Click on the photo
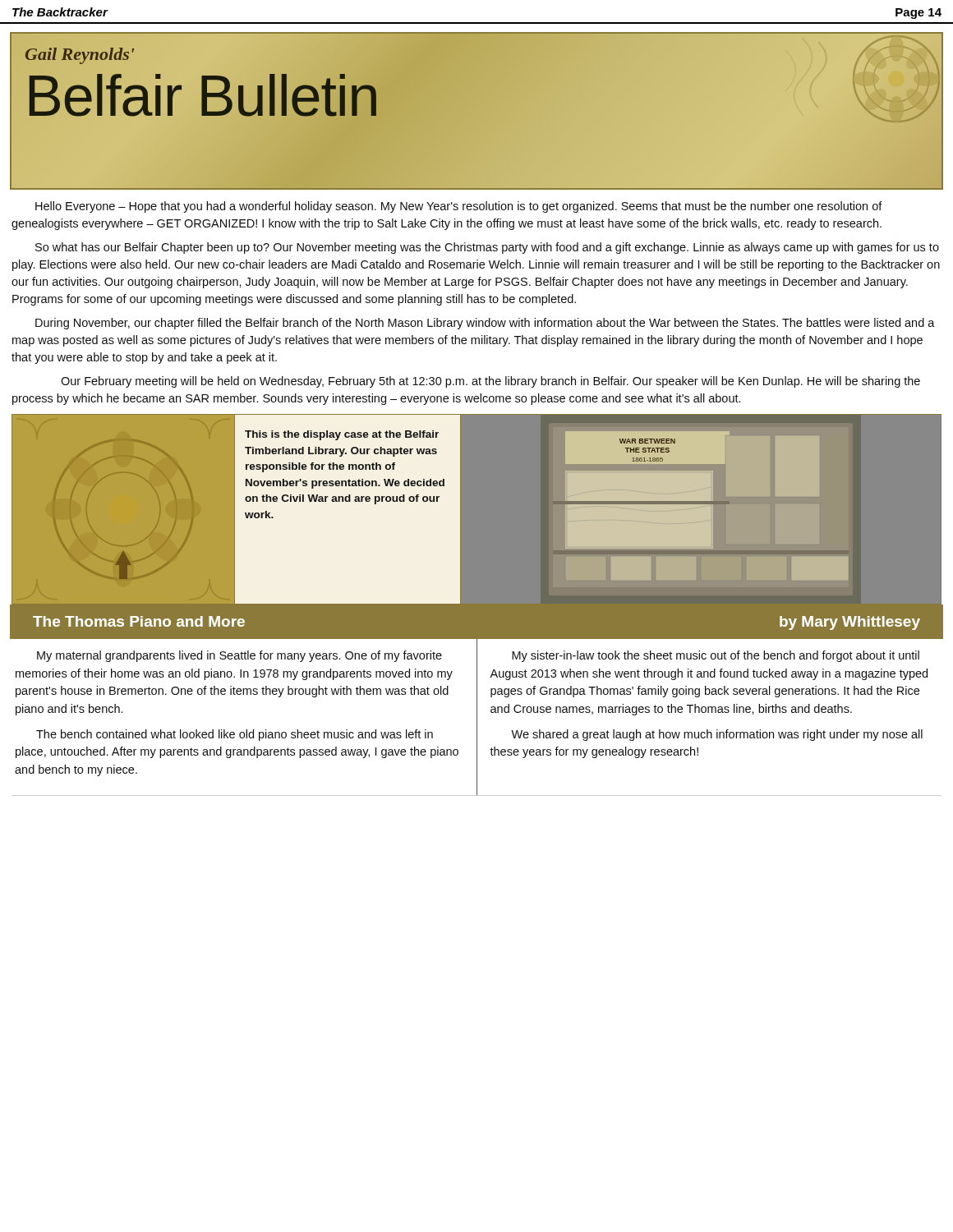This screenshot has width=953, height=1232. click(701, 509)
